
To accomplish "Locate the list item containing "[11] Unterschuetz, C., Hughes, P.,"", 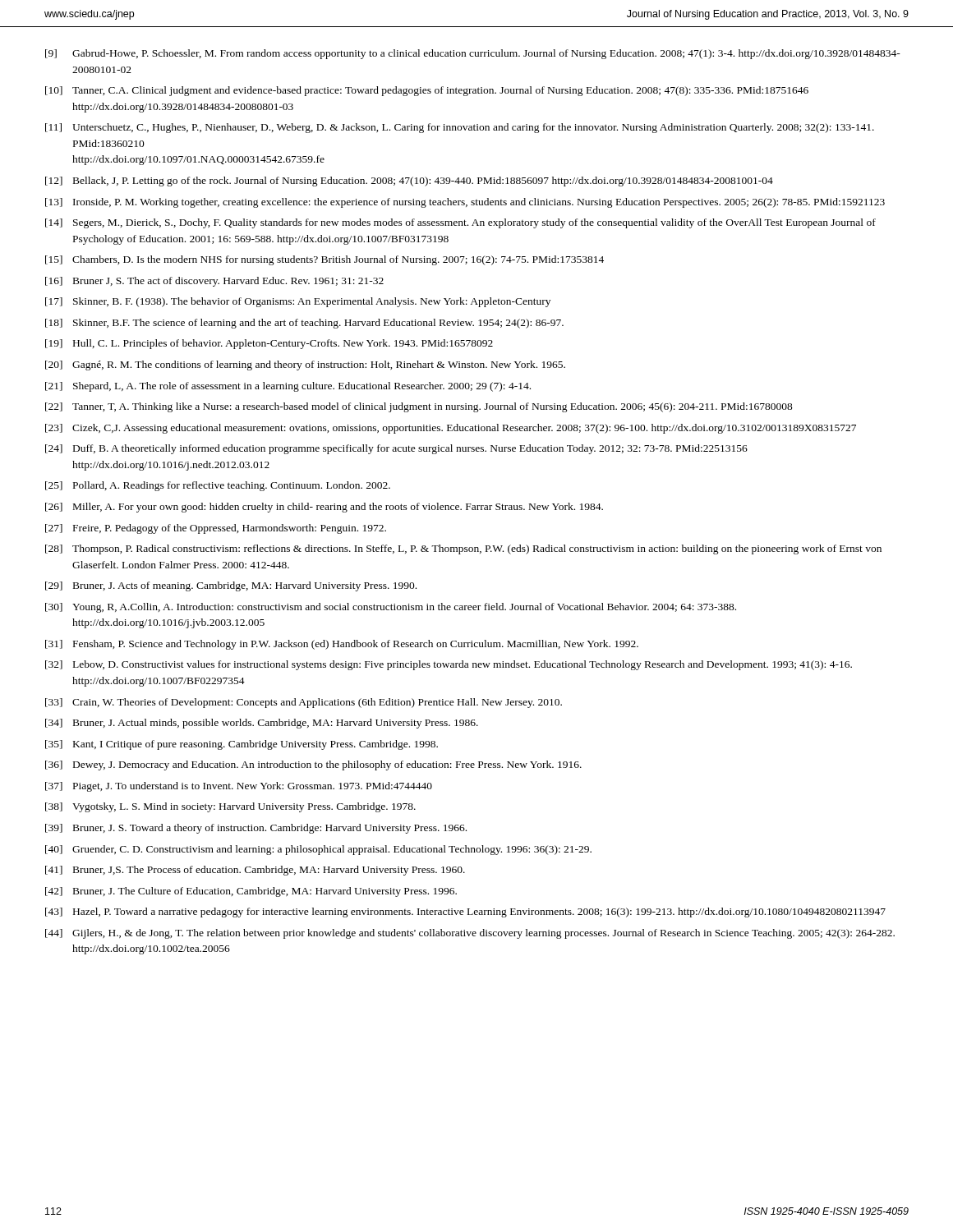I will 460,128.
